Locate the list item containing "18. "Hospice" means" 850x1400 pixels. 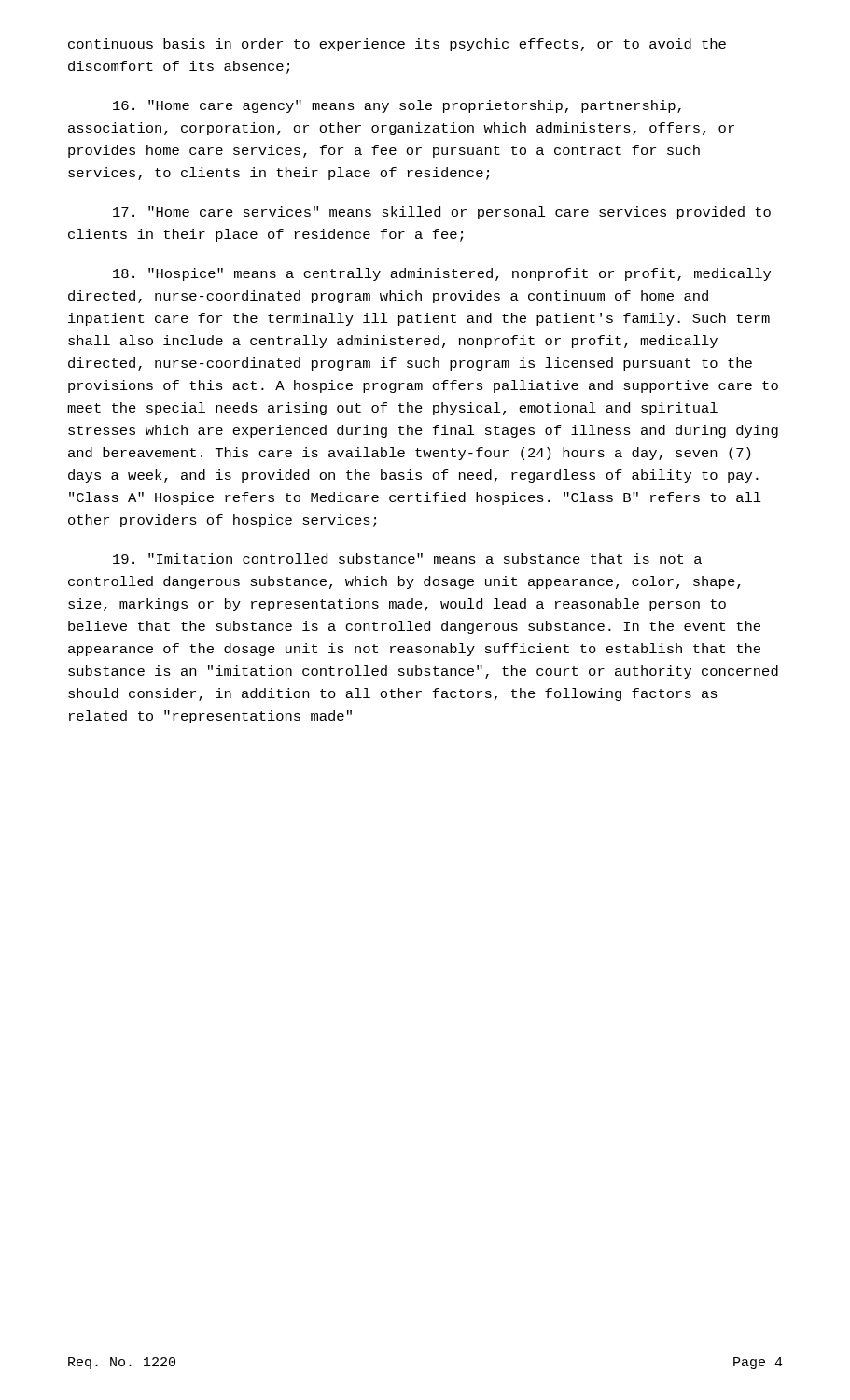tap(425, 398)
